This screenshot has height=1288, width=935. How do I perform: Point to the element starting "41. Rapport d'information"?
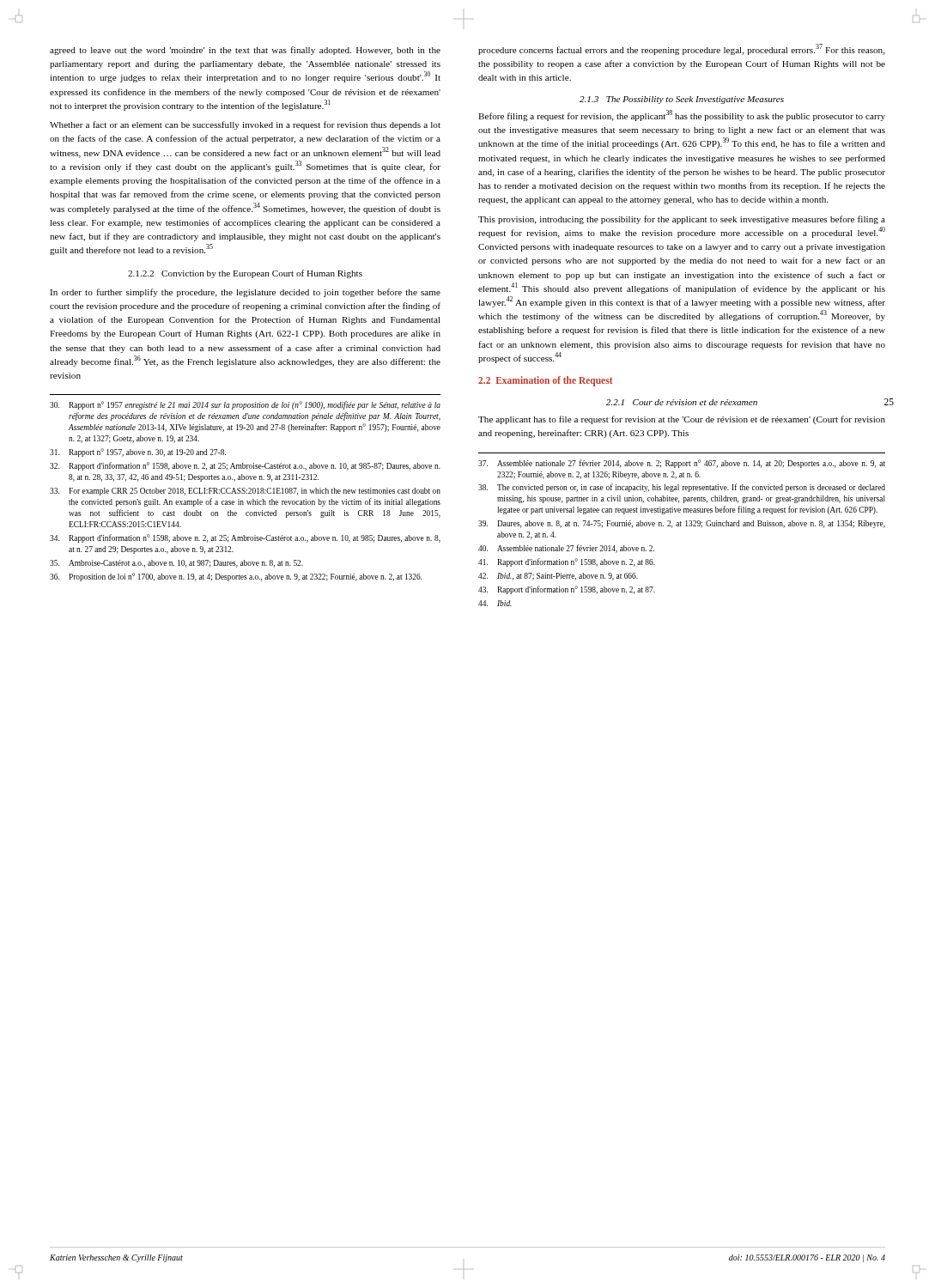click(567, 562)
